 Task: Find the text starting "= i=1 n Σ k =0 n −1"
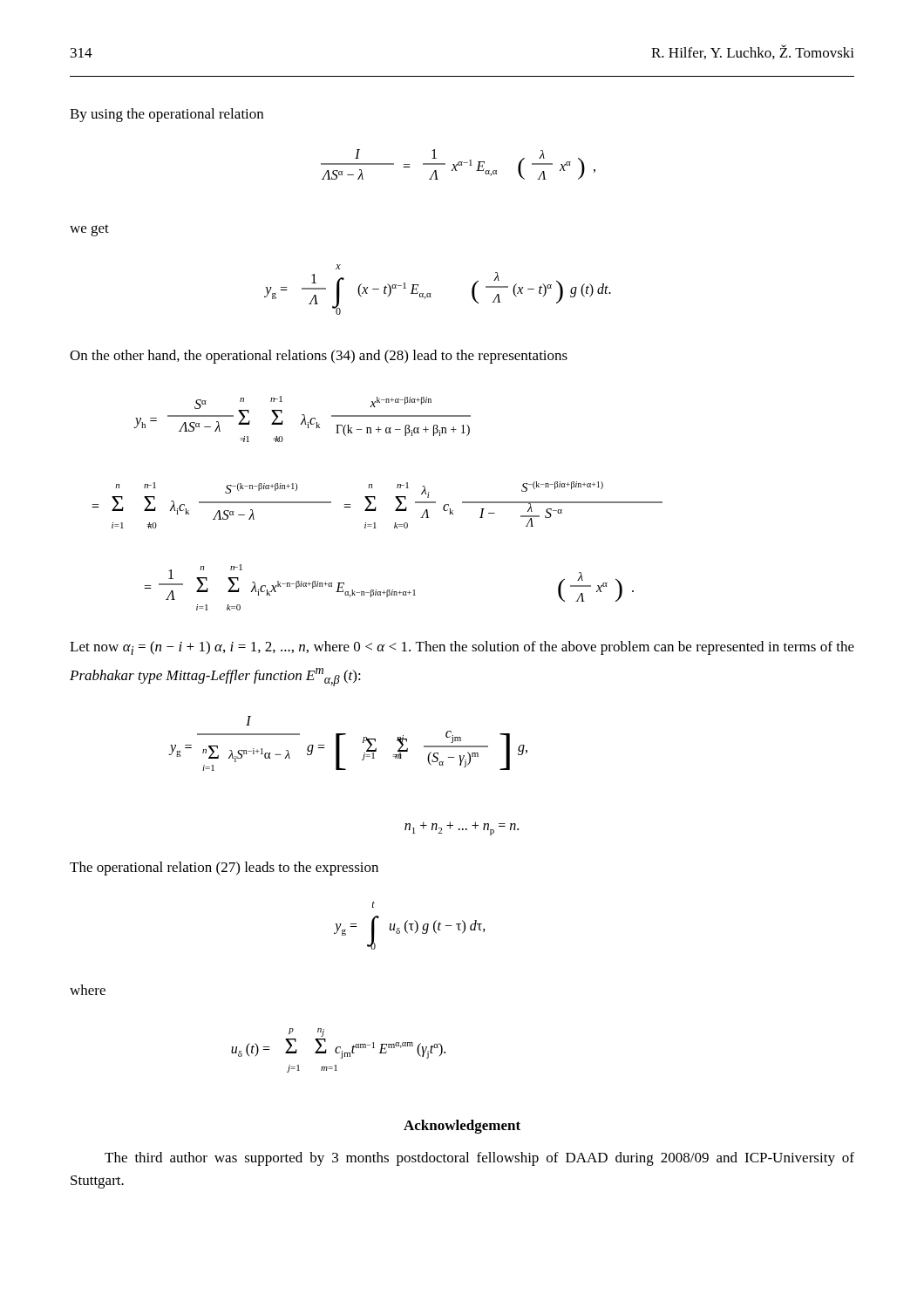pos(462,505)
